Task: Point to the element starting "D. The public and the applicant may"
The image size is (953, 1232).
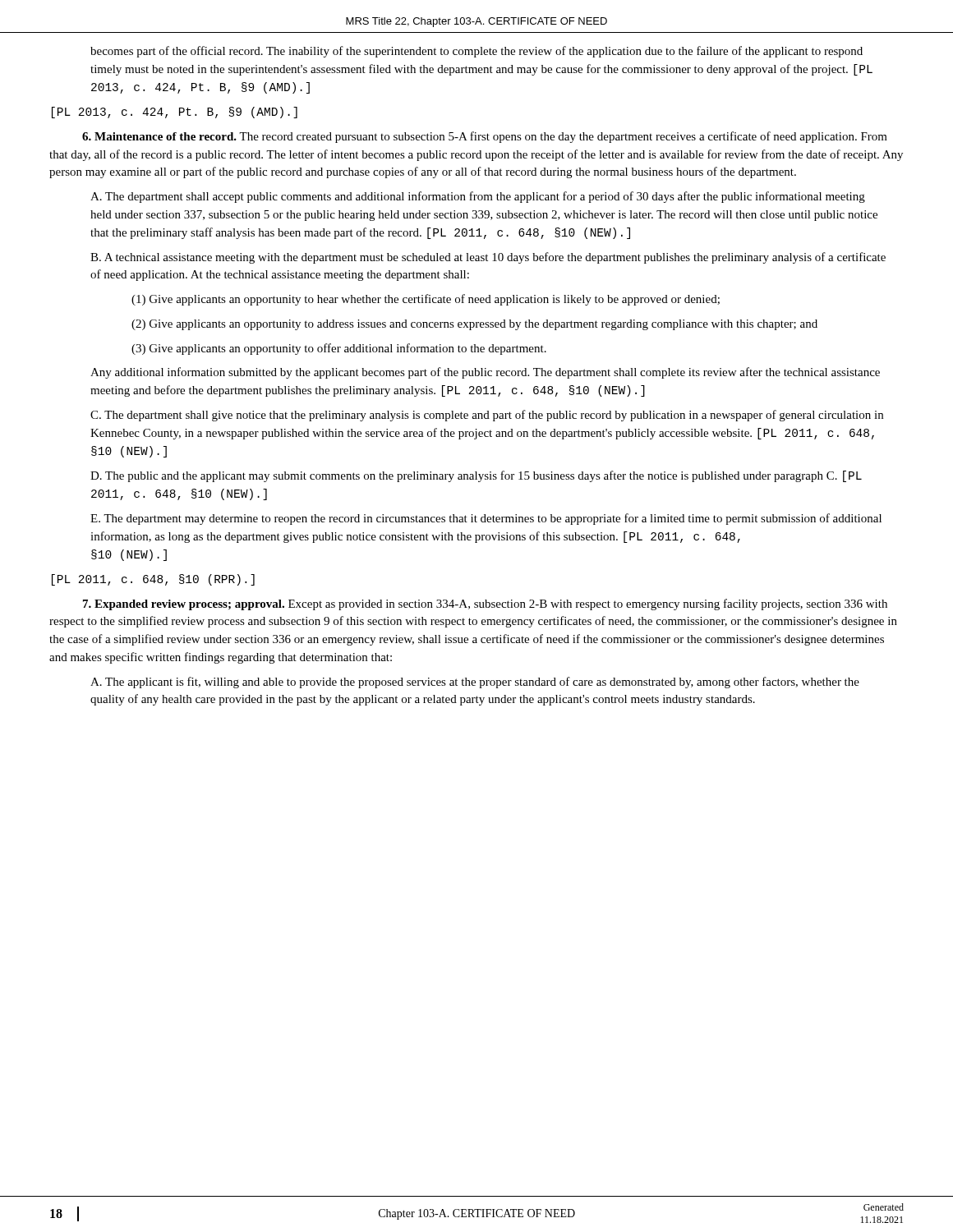Action: point(489,485)
